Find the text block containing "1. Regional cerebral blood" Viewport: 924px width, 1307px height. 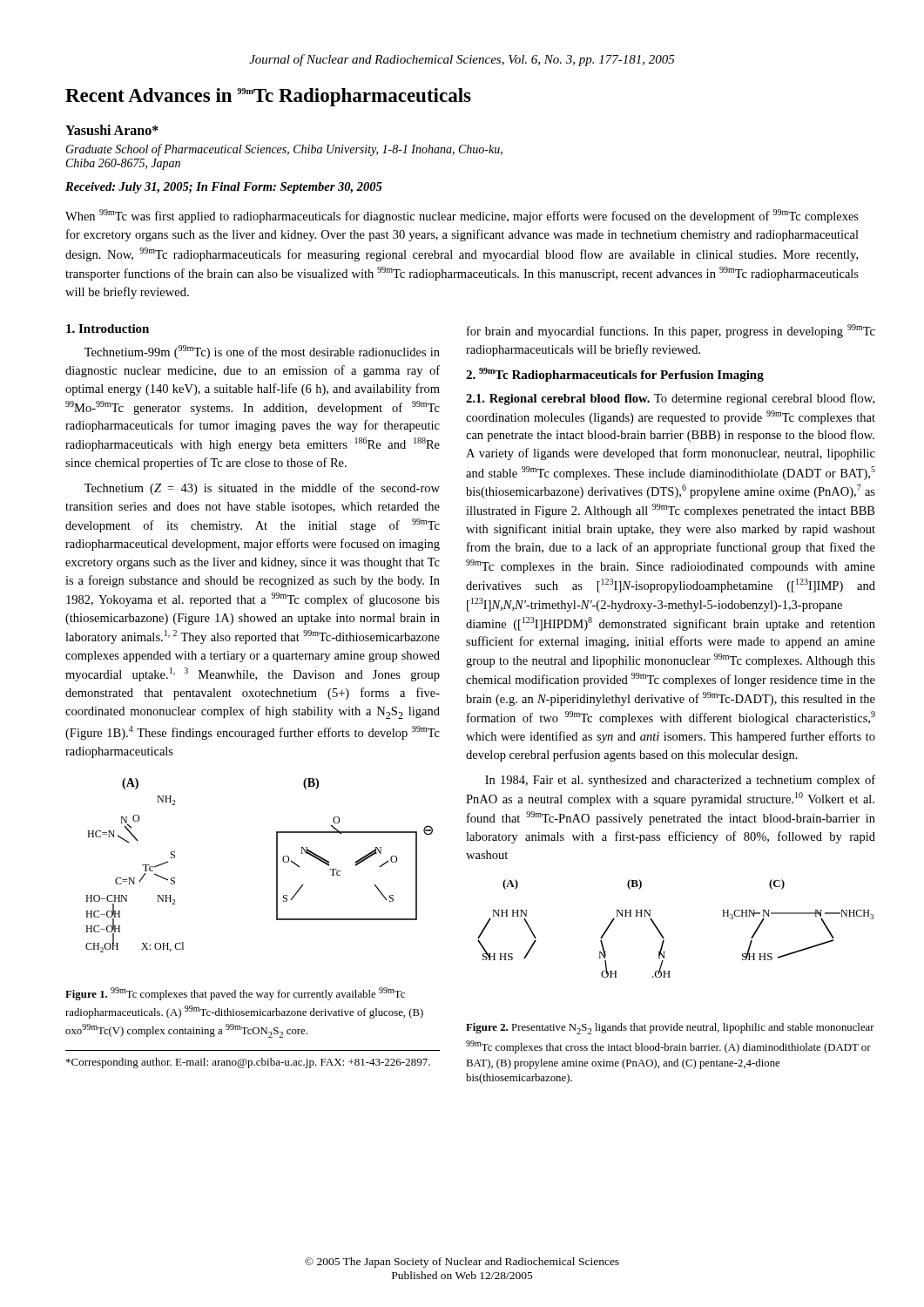[x=671, y=627]
